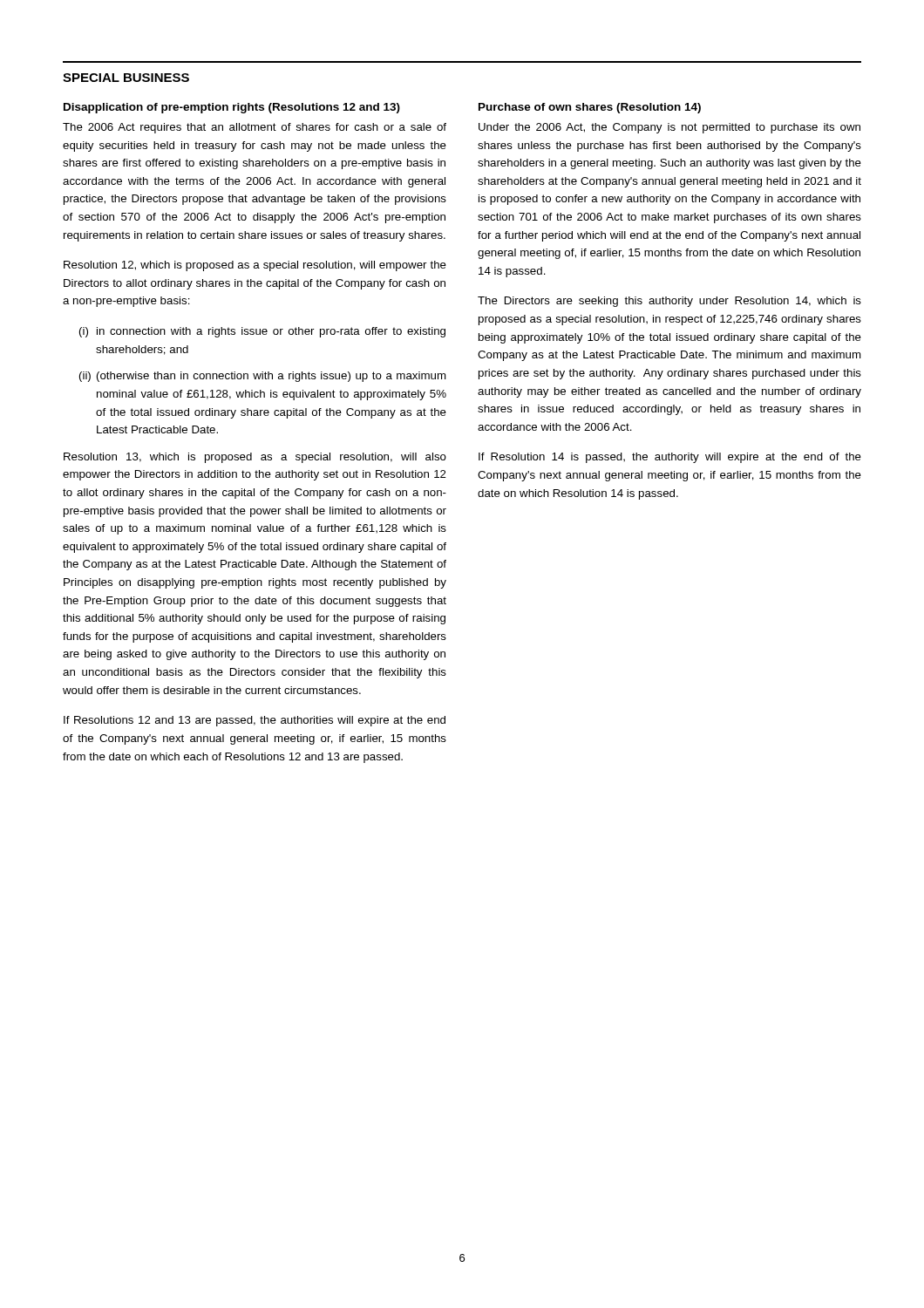Locate the region starting "Resolution 12, which is proposed"

pyautogui.click(x=255, y=283)
